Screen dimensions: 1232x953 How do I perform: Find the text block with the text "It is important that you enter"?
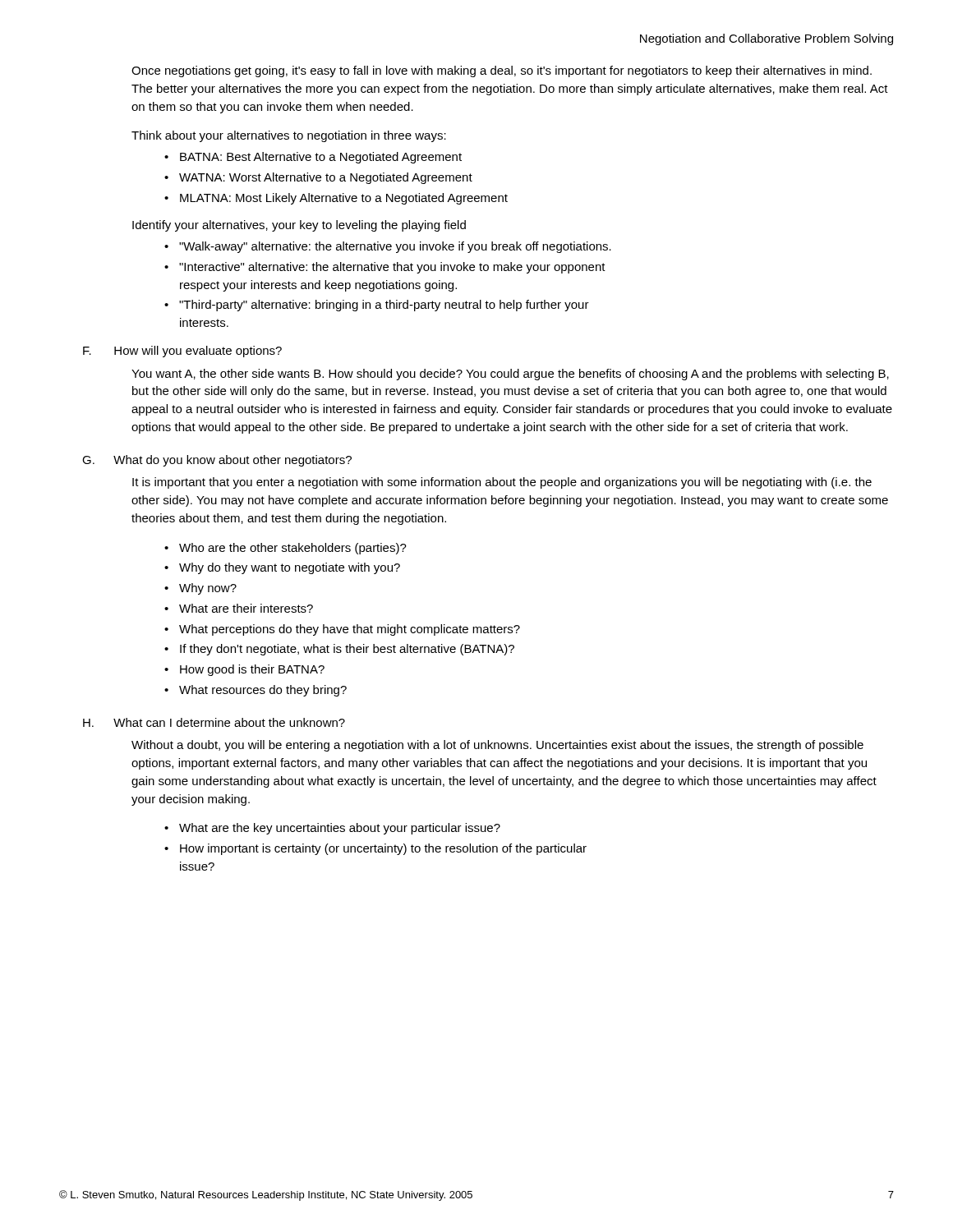[x=510, y=500]
